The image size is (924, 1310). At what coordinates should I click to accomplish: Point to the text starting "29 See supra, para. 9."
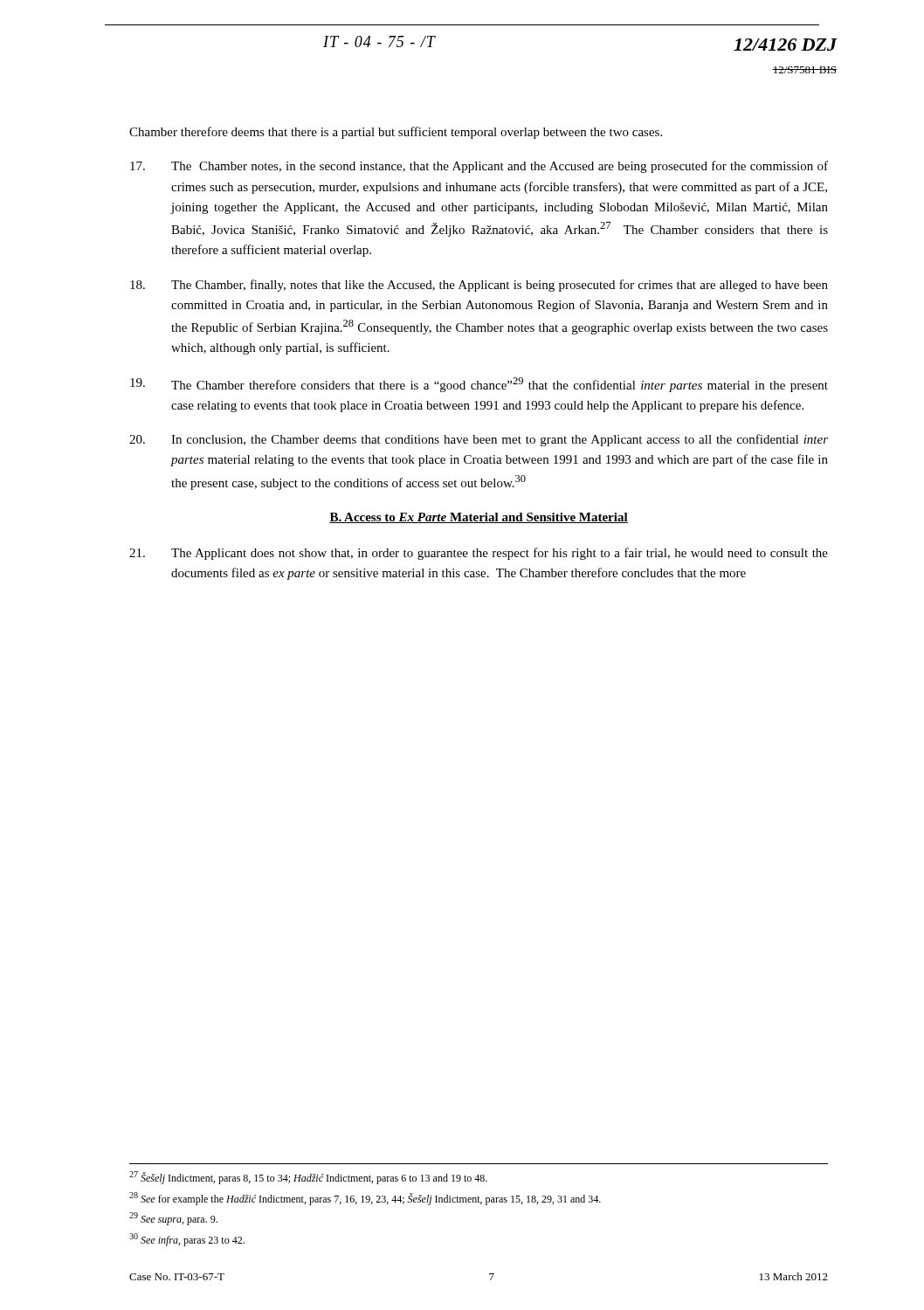click(x=174, y=1218)
